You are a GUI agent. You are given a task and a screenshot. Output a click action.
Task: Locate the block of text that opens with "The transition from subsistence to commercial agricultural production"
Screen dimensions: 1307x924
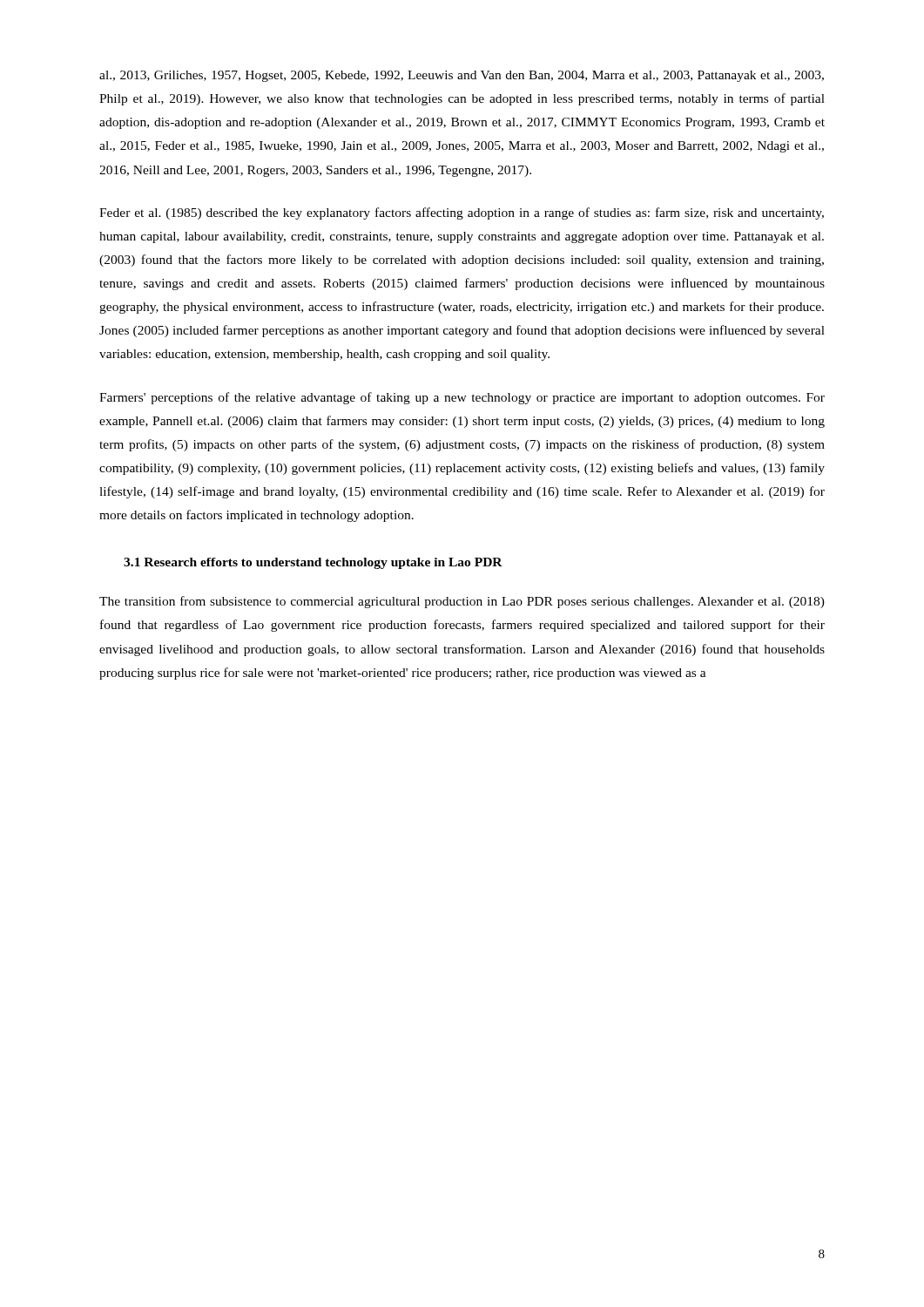pyautogui.click(x=462, y=637)
